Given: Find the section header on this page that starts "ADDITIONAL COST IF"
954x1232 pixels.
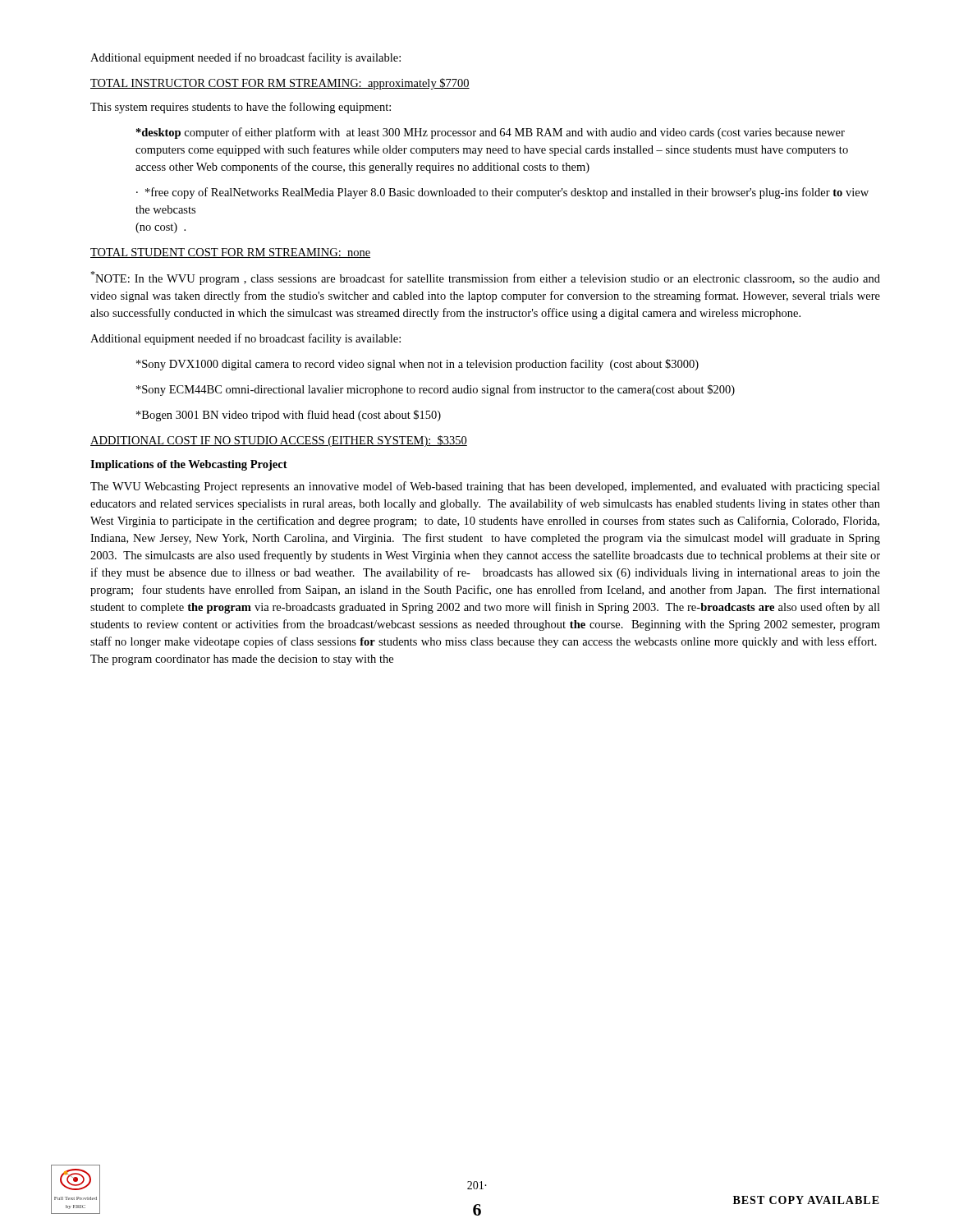Looking at the screenshot, I should [279, 440].
